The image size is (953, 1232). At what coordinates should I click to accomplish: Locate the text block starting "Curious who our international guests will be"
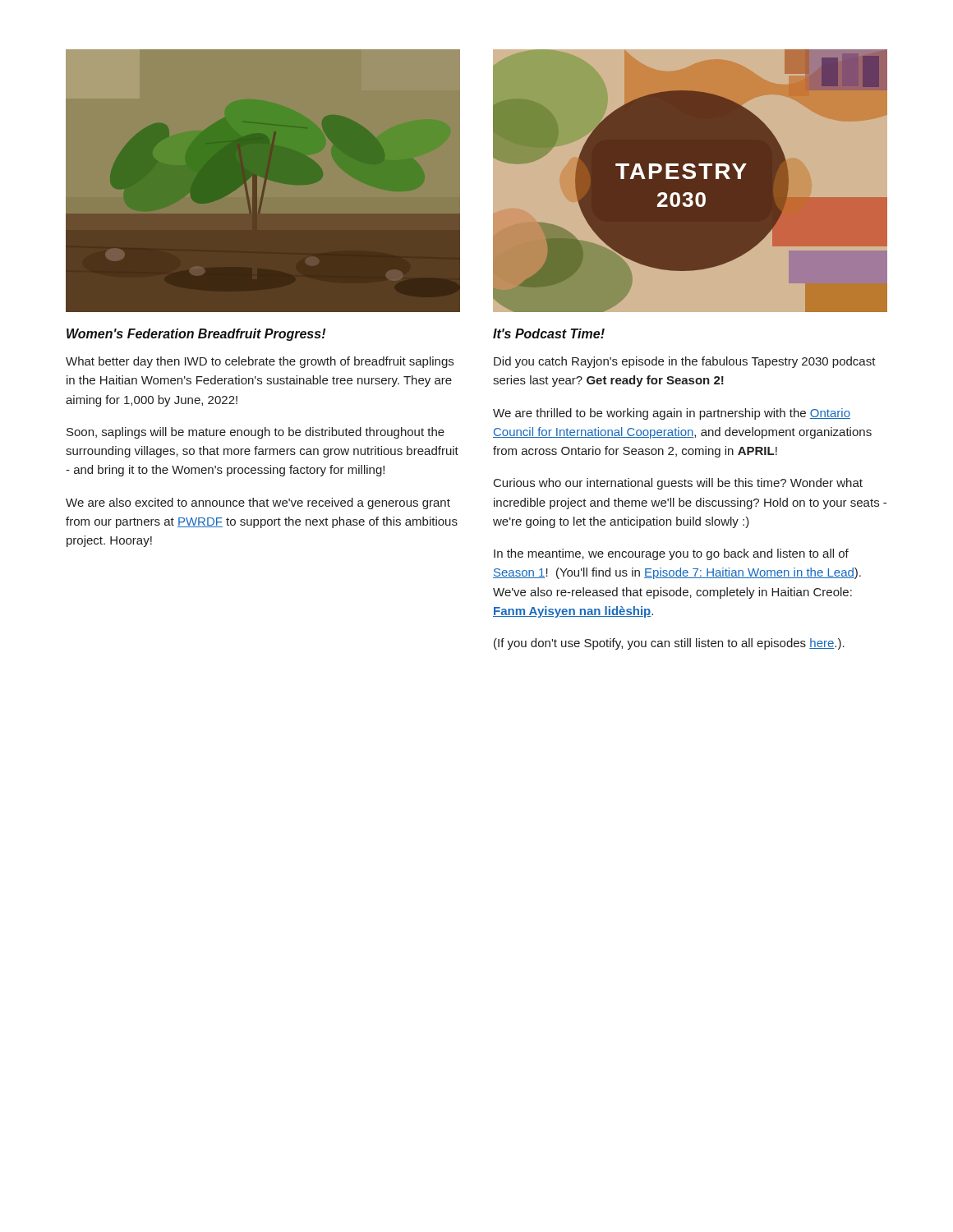tap(690, 502)
